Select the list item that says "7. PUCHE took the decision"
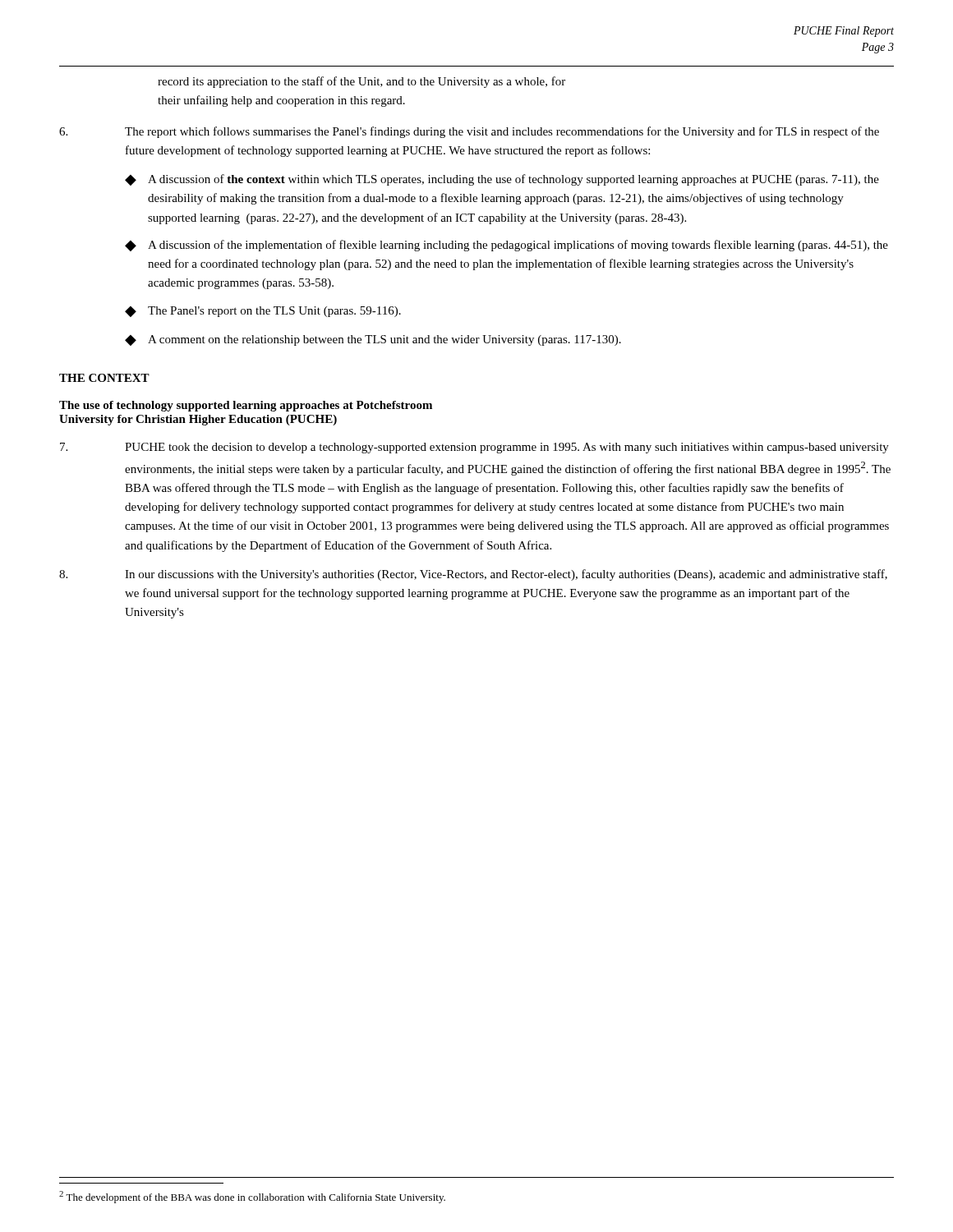This screenshot has height=1232, width=953. click(x=476, y=496)
